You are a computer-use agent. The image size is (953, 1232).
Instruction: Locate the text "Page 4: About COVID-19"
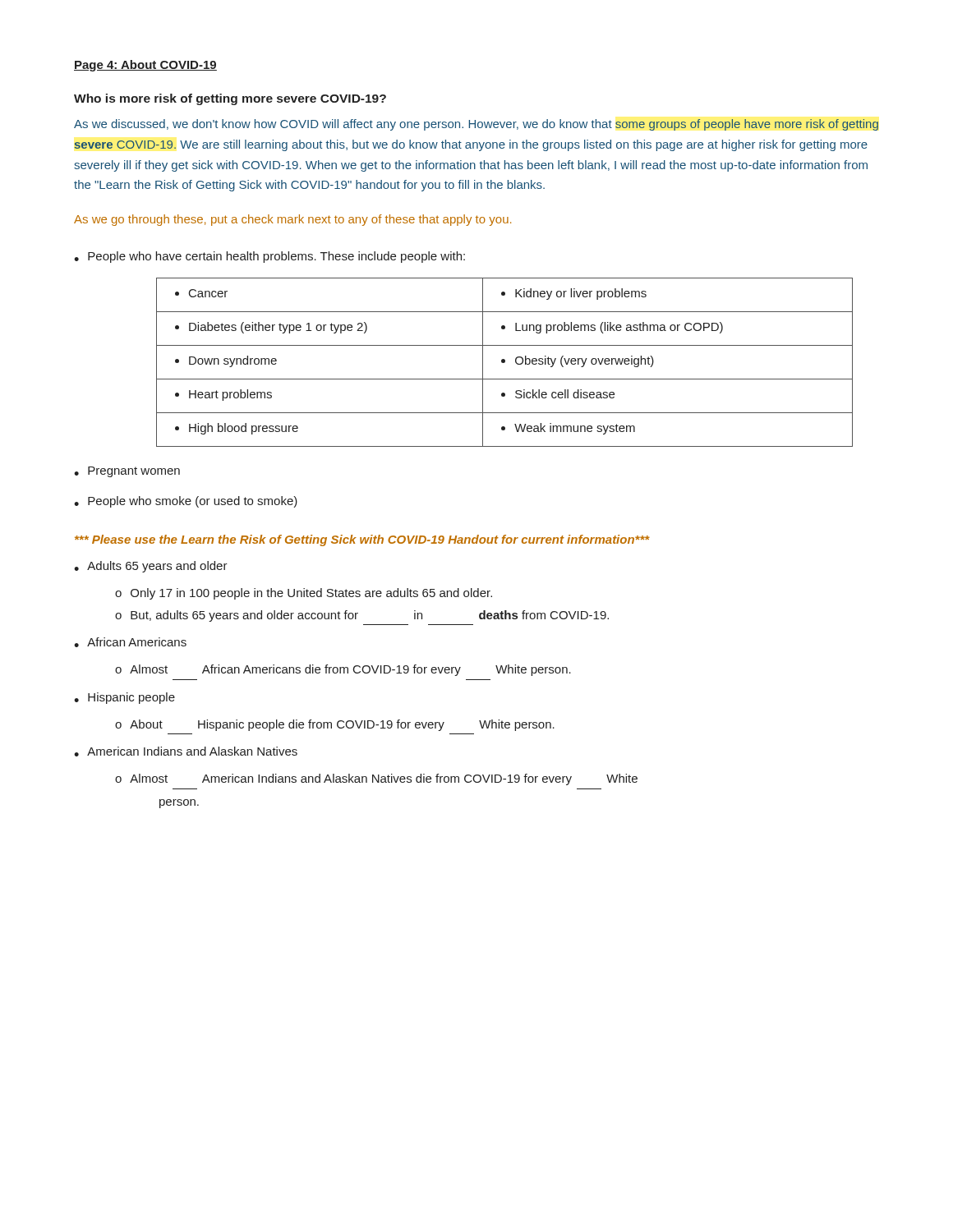click(145, 64)
